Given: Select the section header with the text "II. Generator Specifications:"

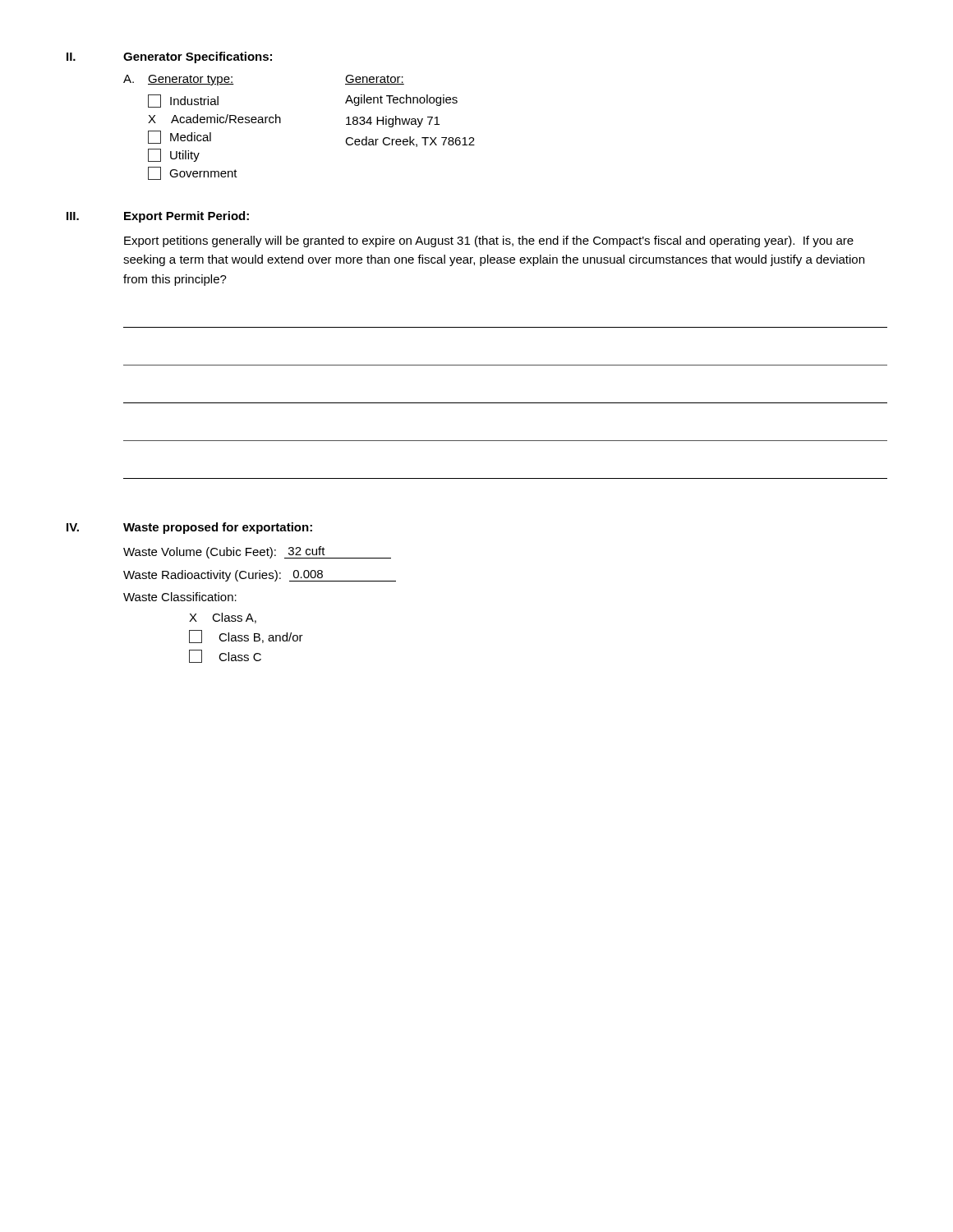Looking at the screenshot, I should pyautogui.click(x=169, y=56).
